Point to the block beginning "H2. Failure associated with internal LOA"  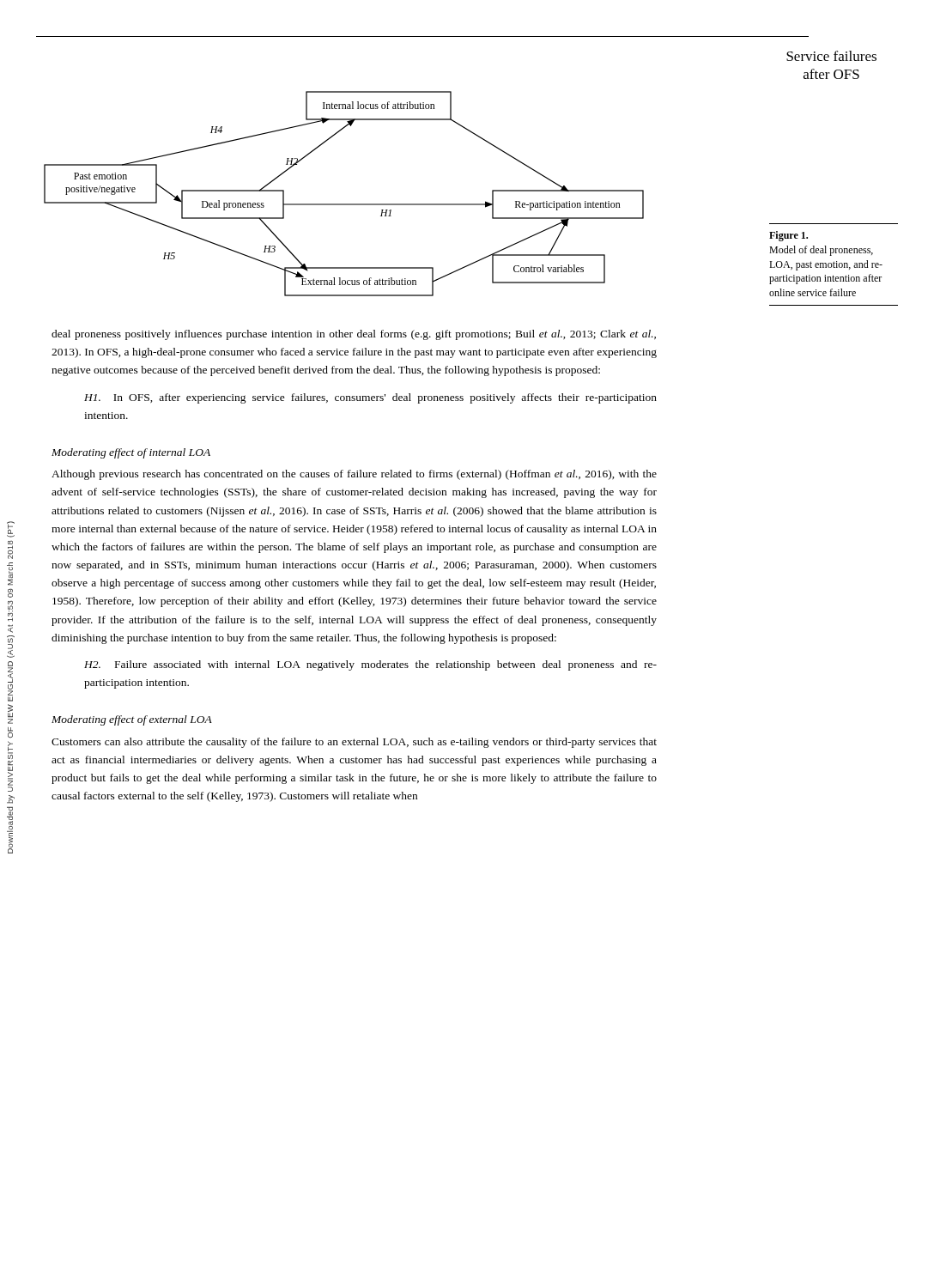click(370, 673)
